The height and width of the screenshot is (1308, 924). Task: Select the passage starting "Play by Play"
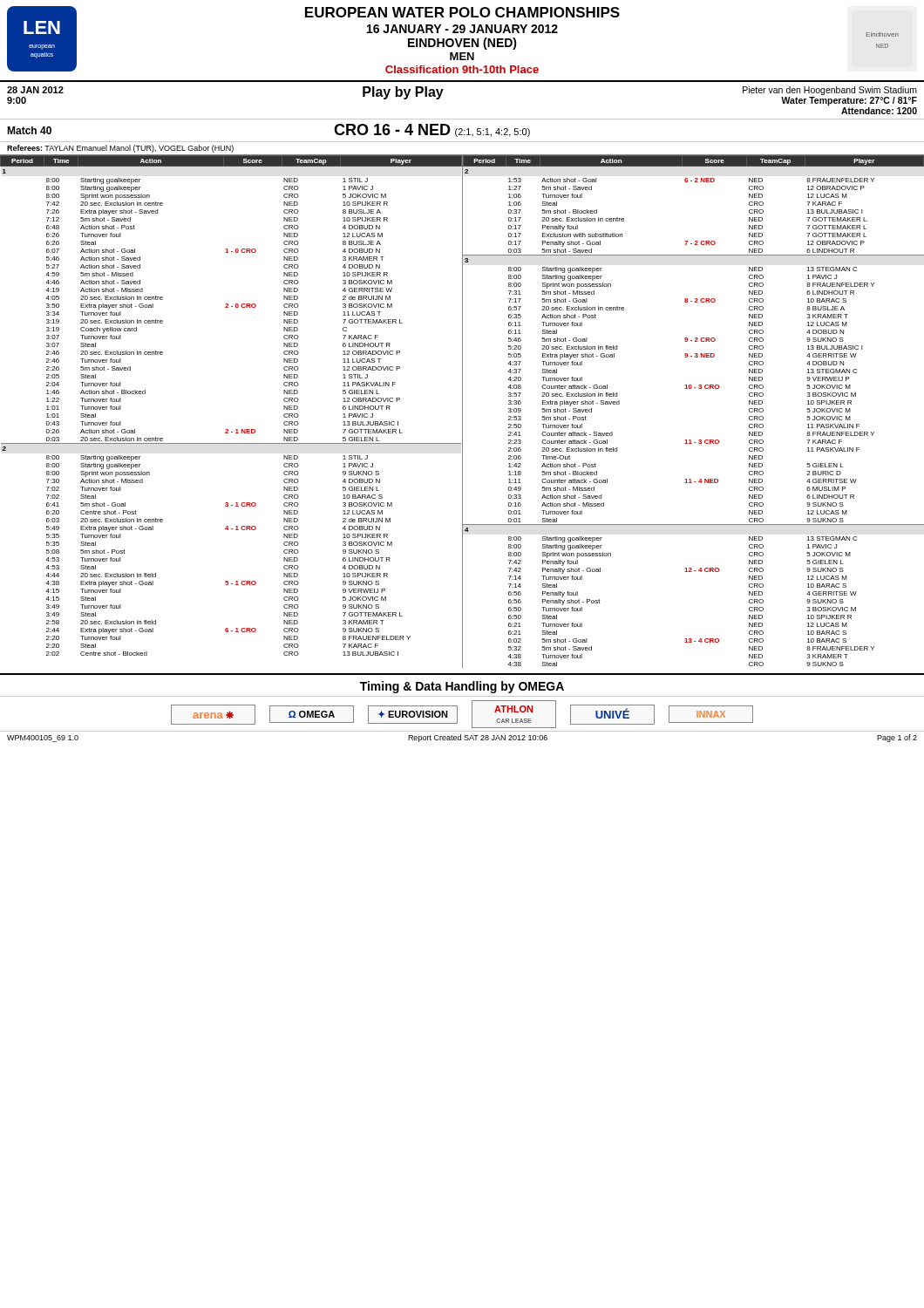click(x=403, y=92)
